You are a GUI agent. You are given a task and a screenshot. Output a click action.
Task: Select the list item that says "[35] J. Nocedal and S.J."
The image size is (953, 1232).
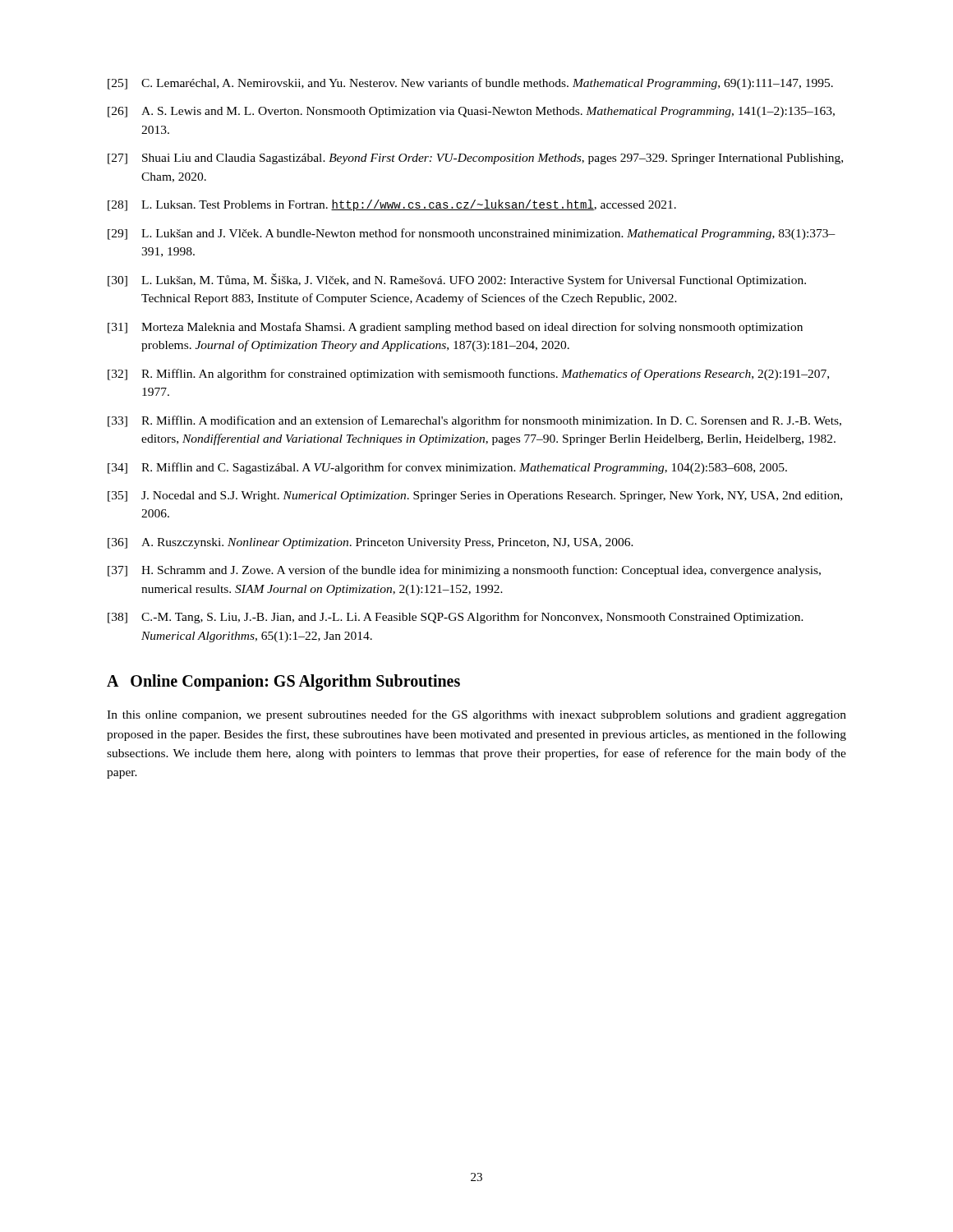(x=476, y=505)
